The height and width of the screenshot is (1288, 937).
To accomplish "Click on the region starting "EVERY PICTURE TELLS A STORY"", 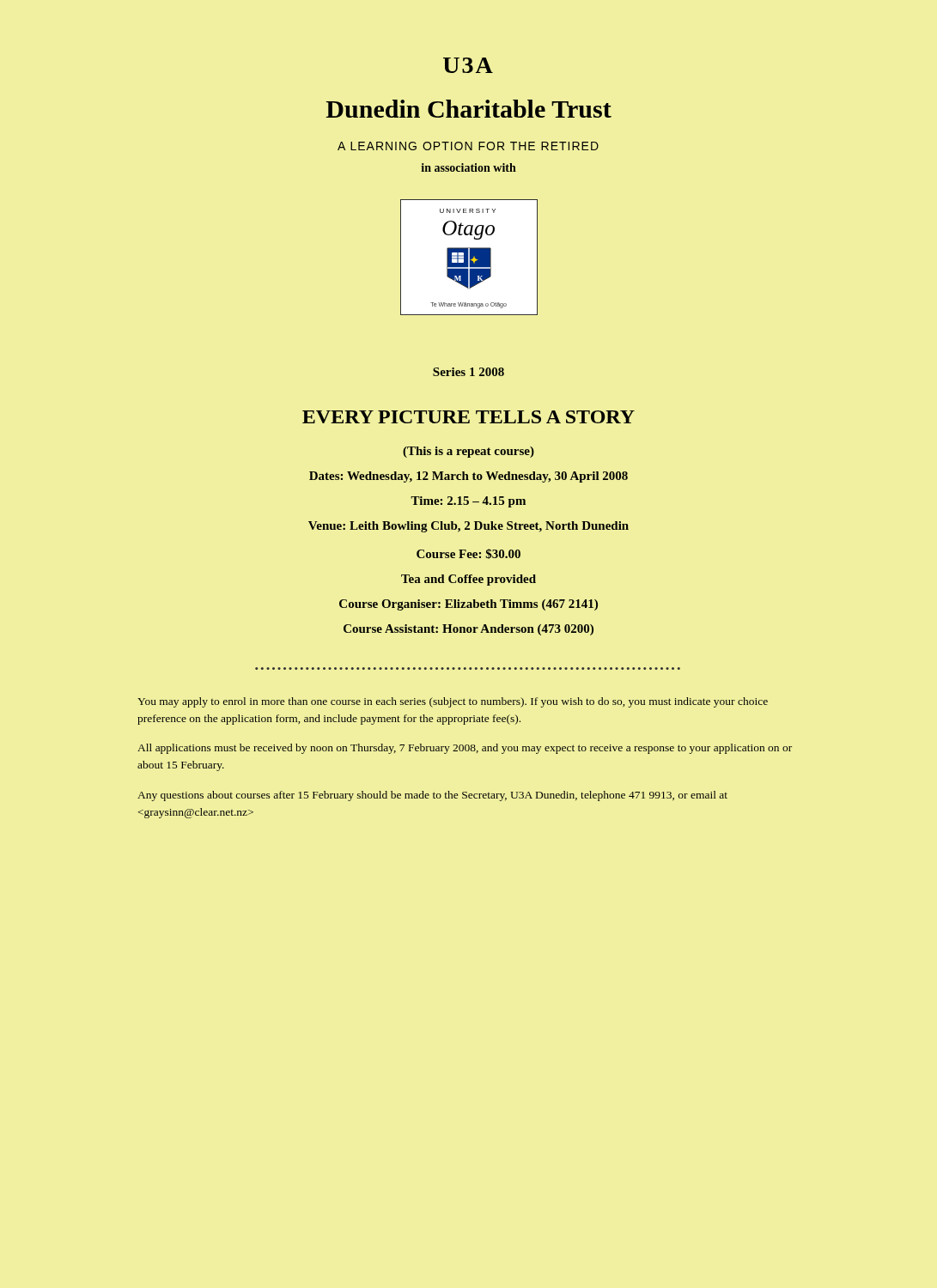I will 468,416.
